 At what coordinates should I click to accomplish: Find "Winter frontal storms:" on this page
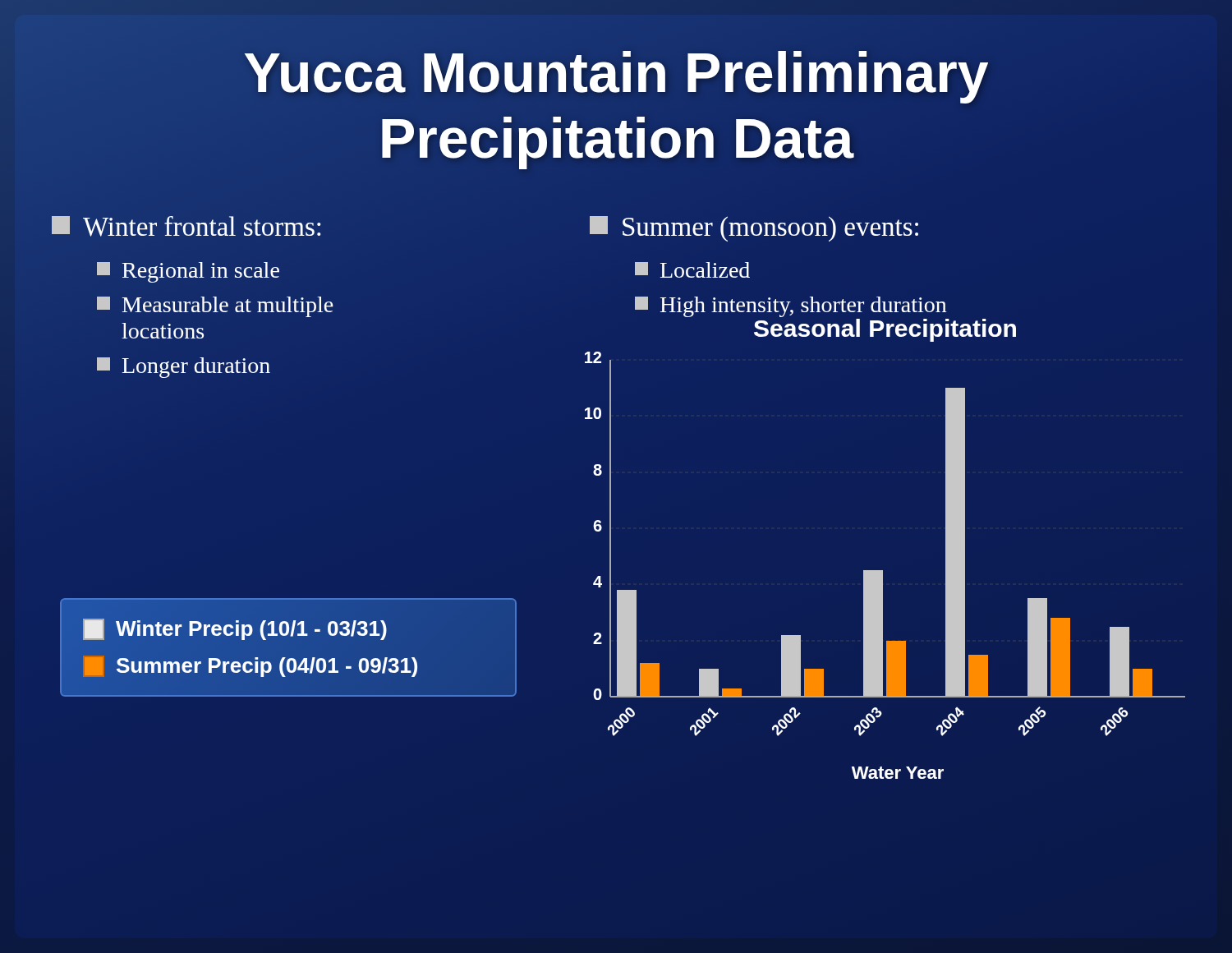(x=187, y=227)
